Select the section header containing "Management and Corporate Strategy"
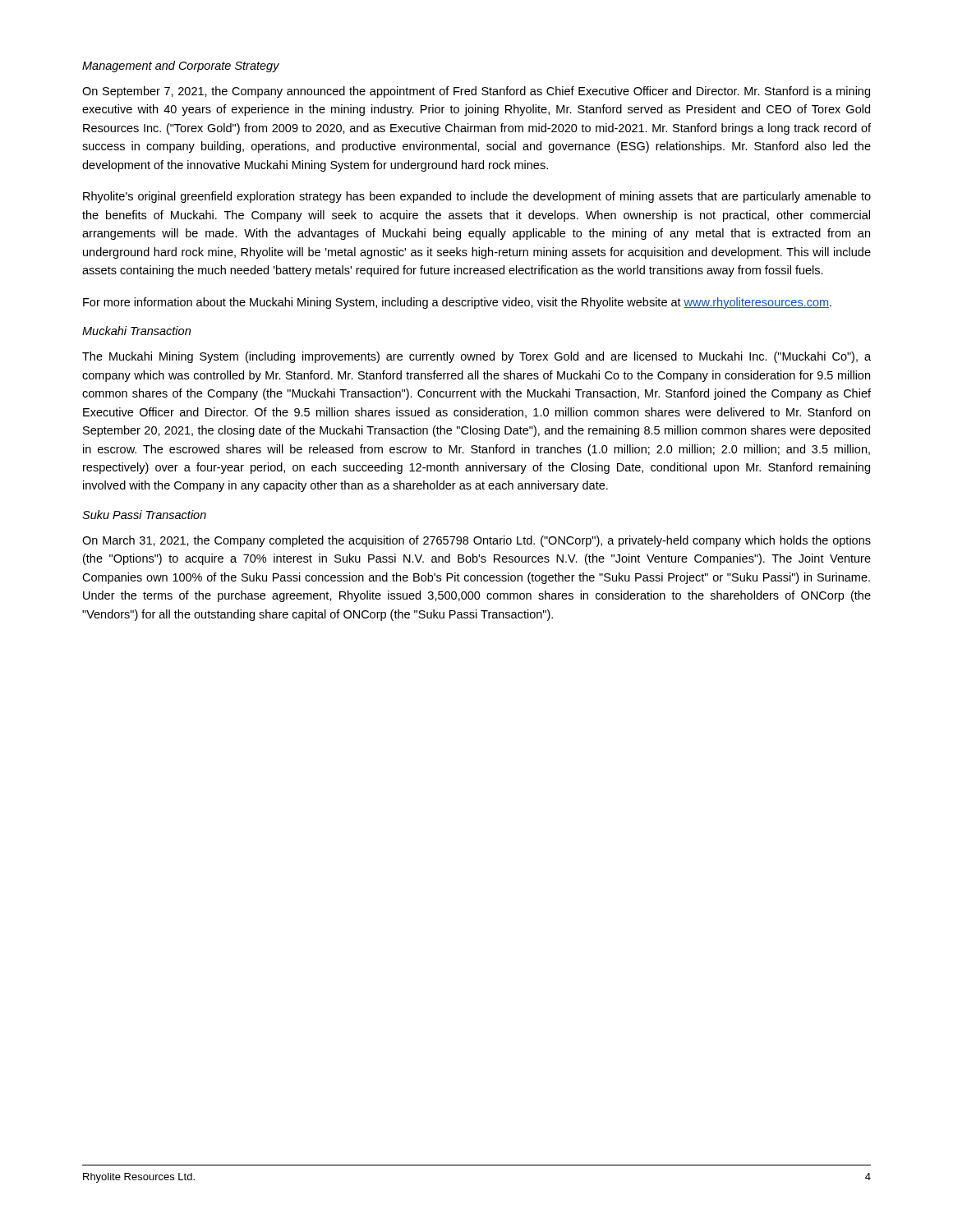Image resolution: width=953 pixels, height=1232 pixels. tap(180, 66)
